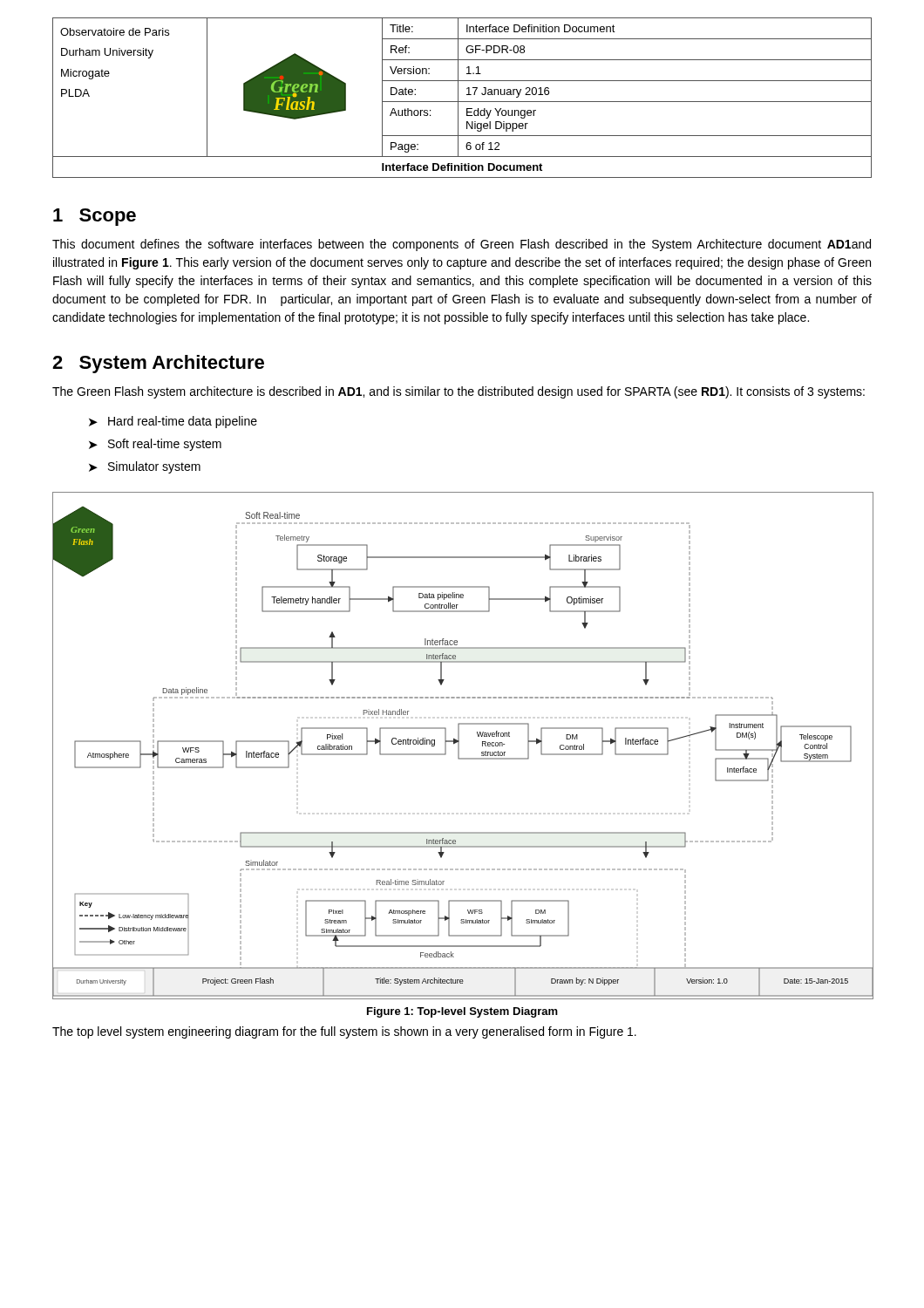Image resolution: width=924 pixels, height=1308 pixels.
Task: Point to the element starting "The top level"
Action: pyautogui.click(x=345, y=1032)
